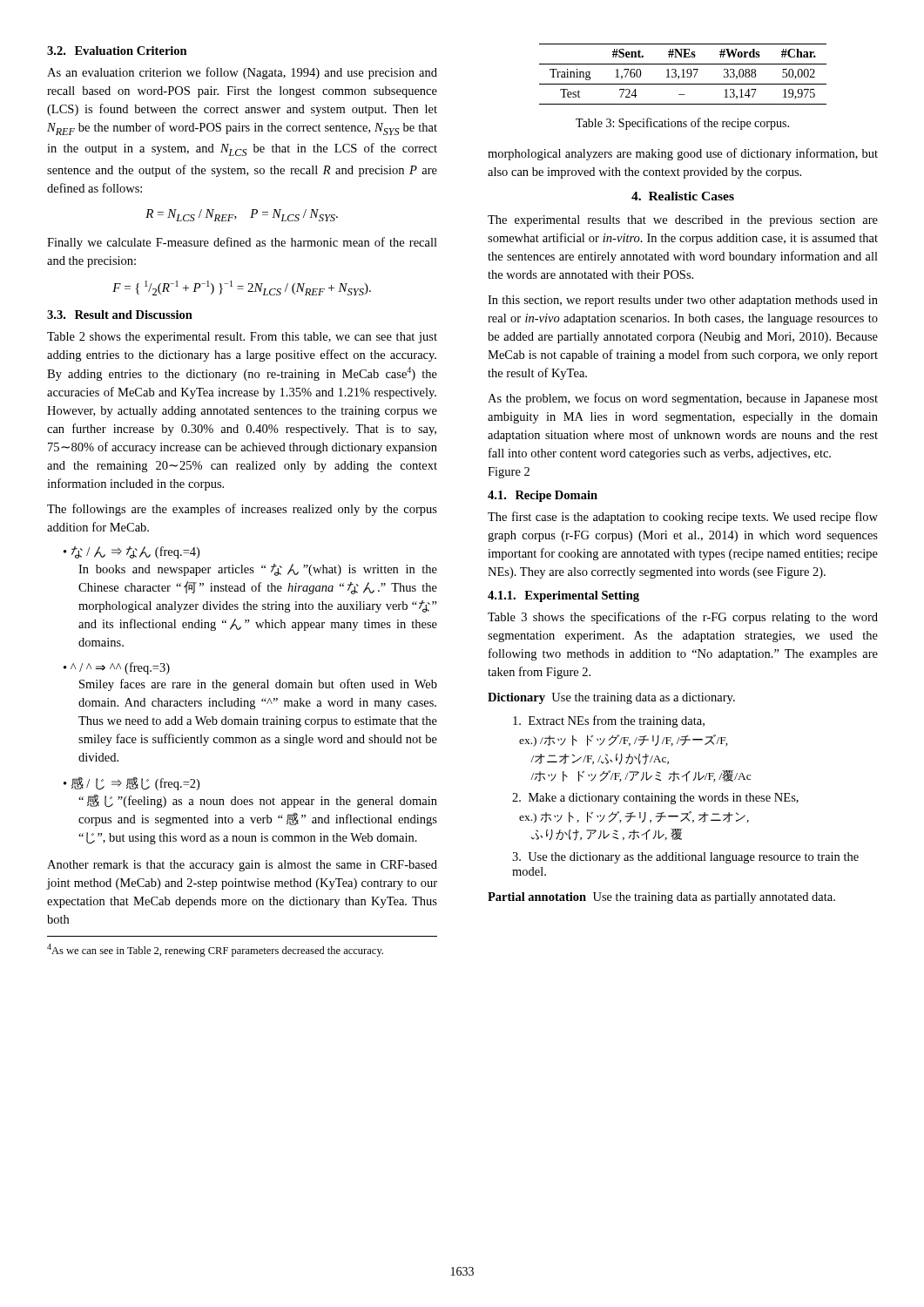The image size is (924, 1307).
Task: Point to the block beginning "Dictionary Use the training data as"
Action: [683, 698]
